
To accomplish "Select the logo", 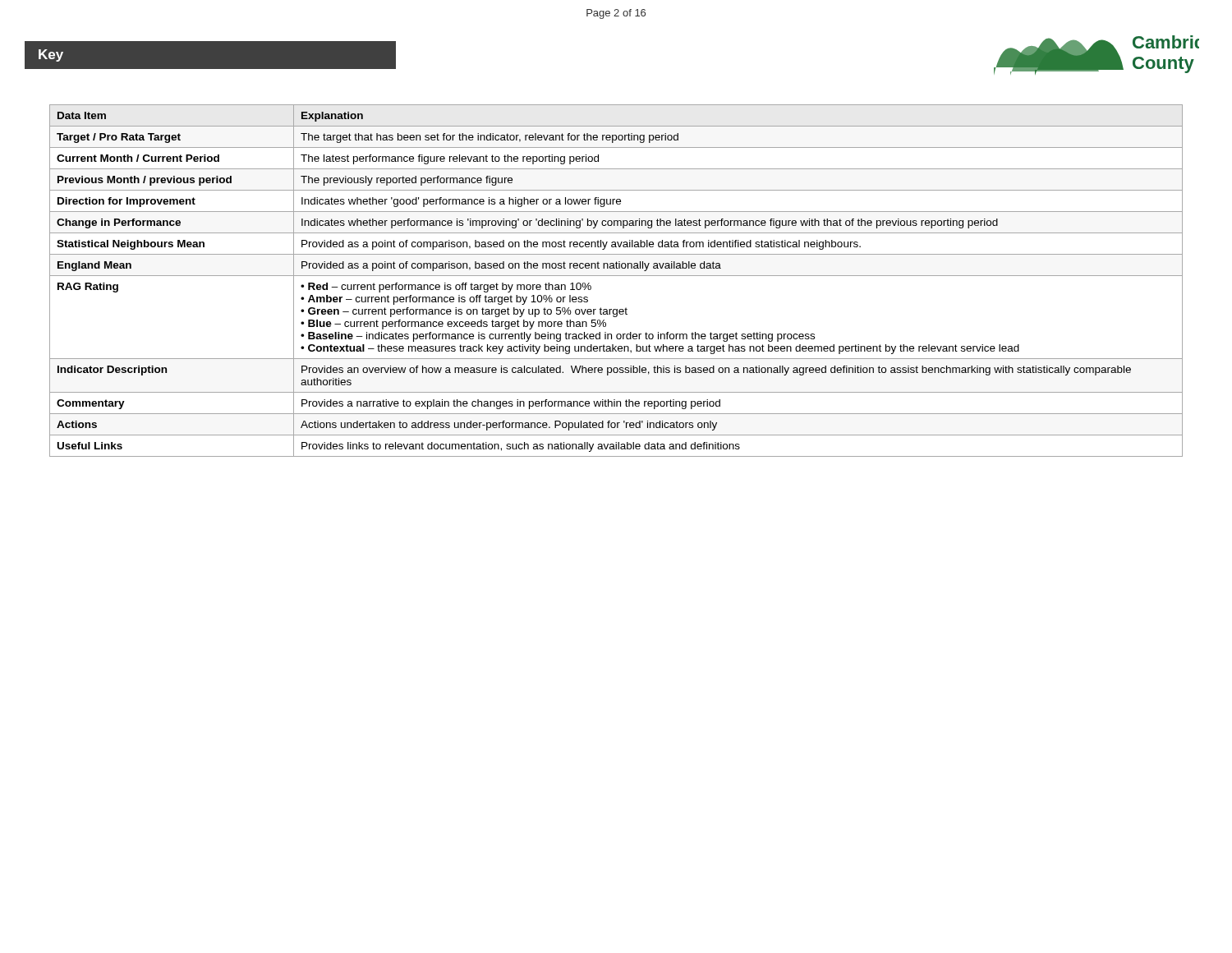I will [1092, 55].
